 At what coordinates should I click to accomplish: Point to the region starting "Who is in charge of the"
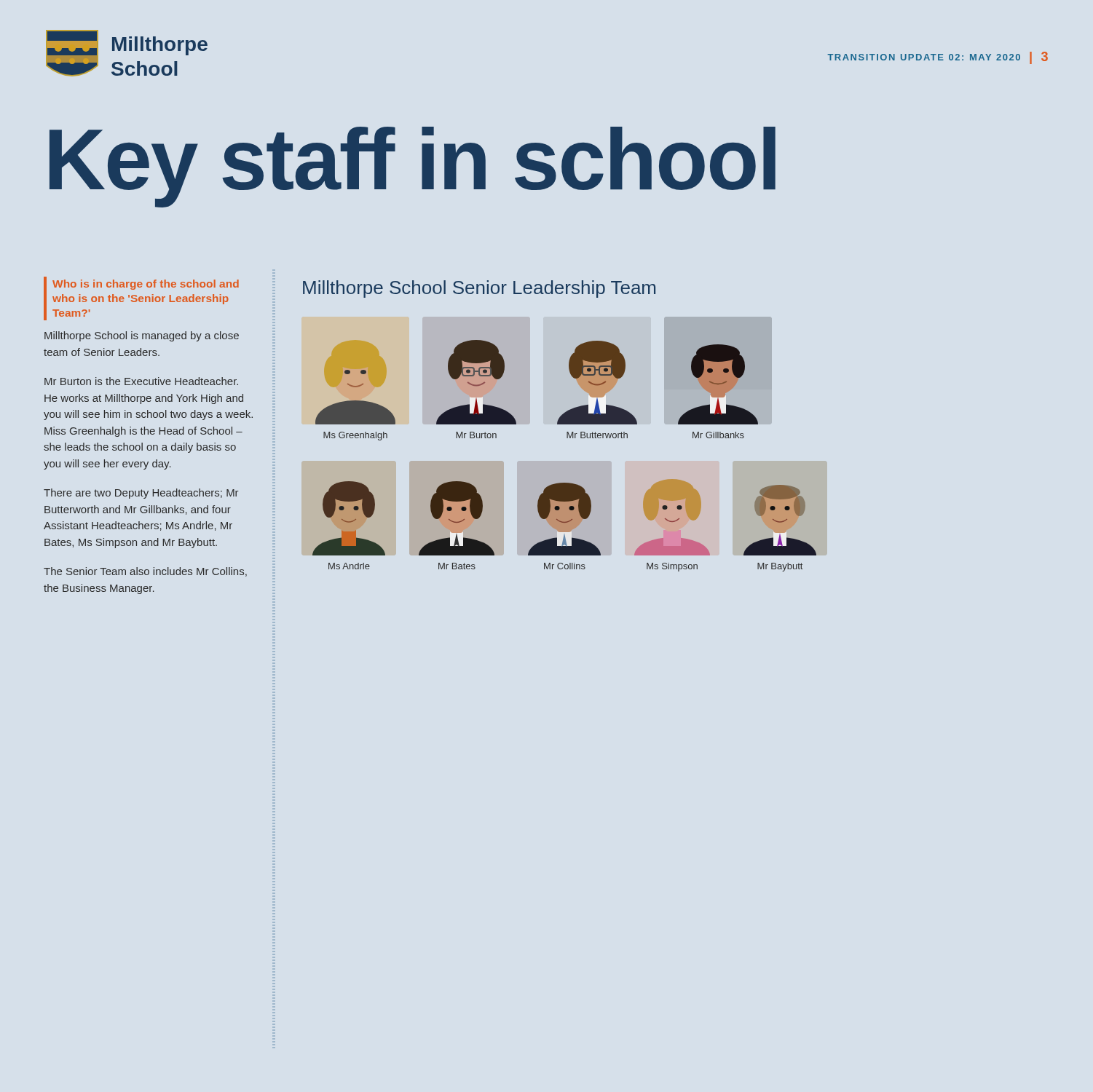(146, 298)
